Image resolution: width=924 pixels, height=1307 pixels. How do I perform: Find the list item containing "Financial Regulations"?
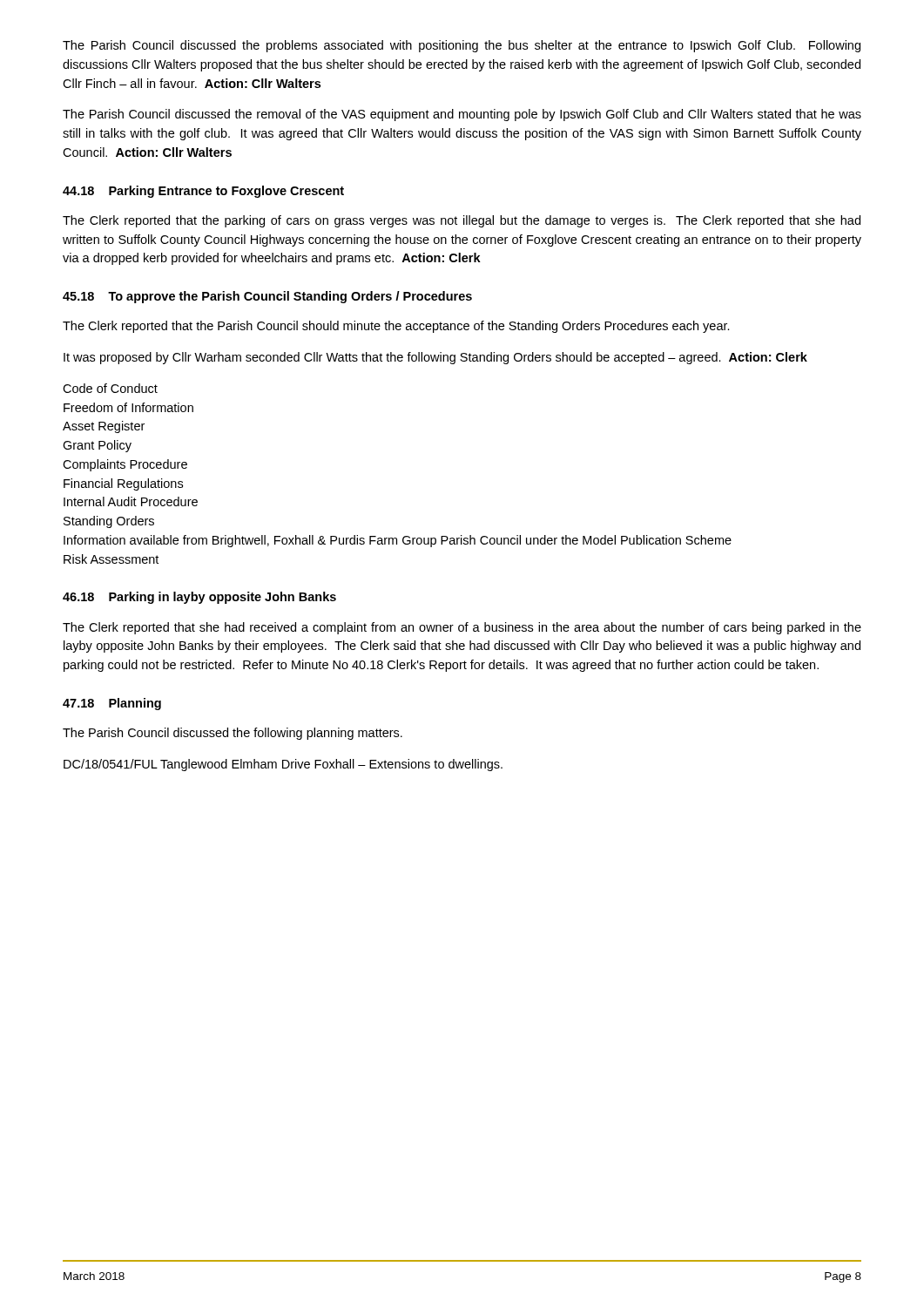tap(123, 483)
